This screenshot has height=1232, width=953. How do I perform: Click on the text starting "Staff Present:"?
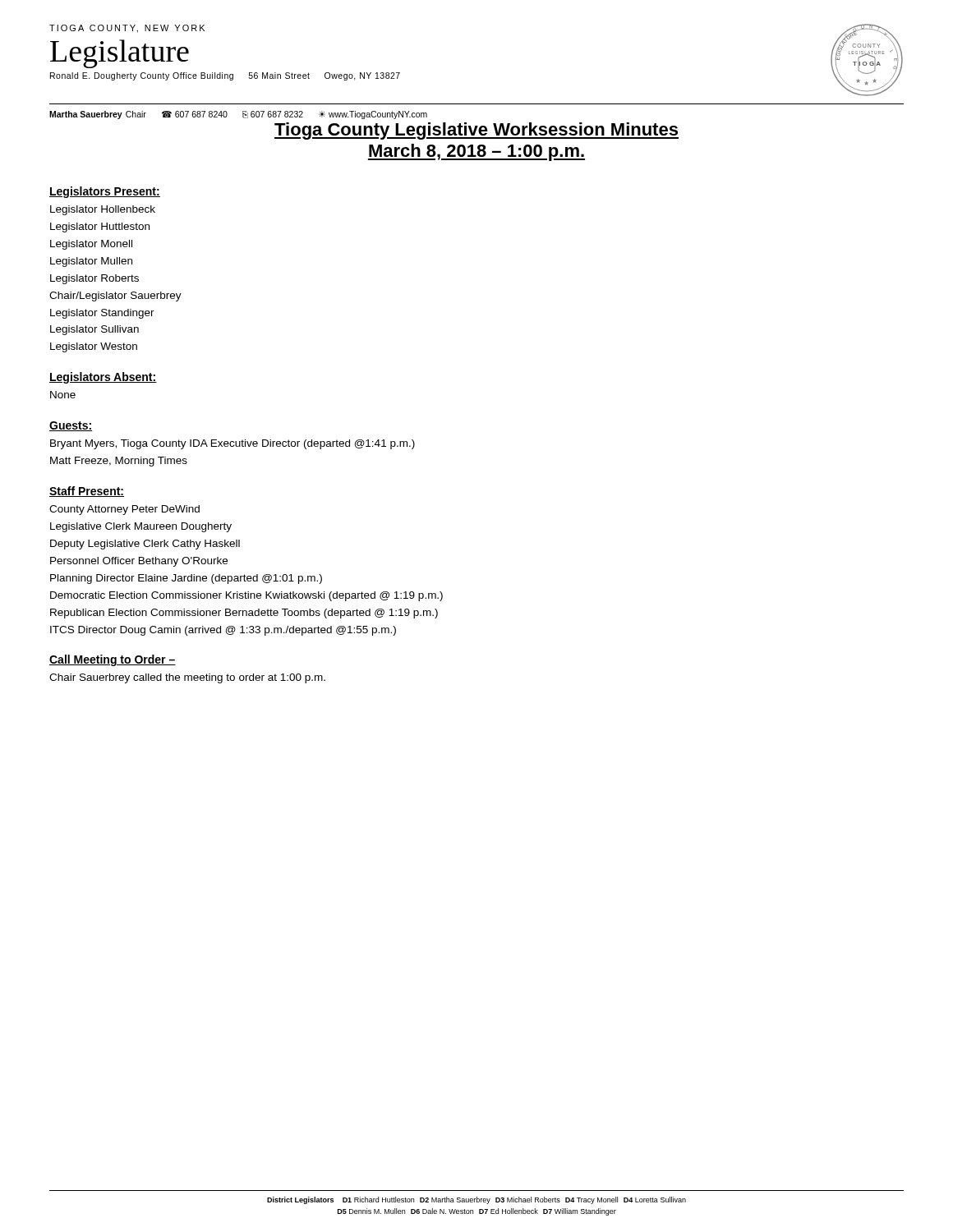(x=87, y=491)
